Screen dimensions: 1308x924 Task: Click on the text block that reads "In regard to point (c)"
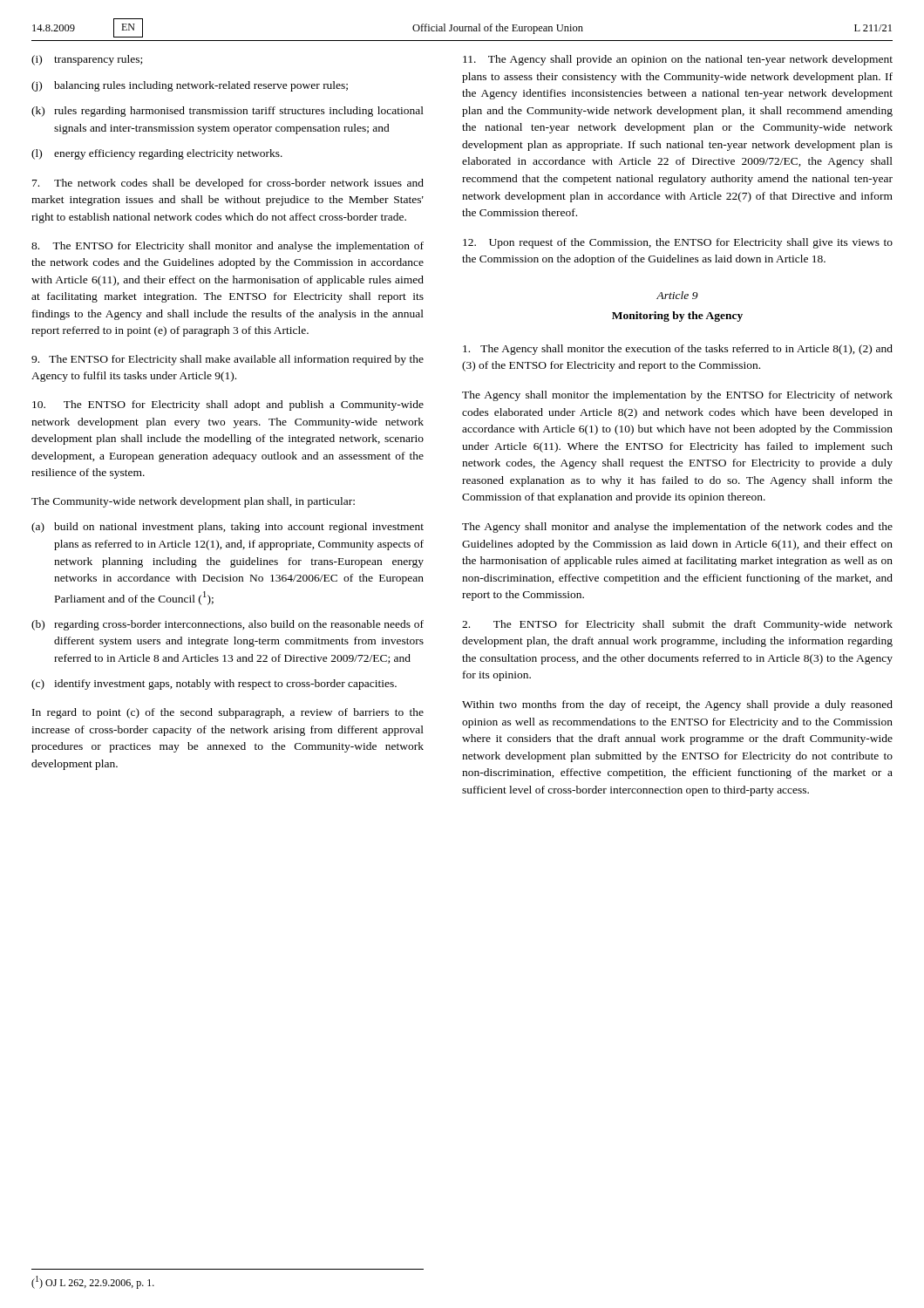(228, 738)
